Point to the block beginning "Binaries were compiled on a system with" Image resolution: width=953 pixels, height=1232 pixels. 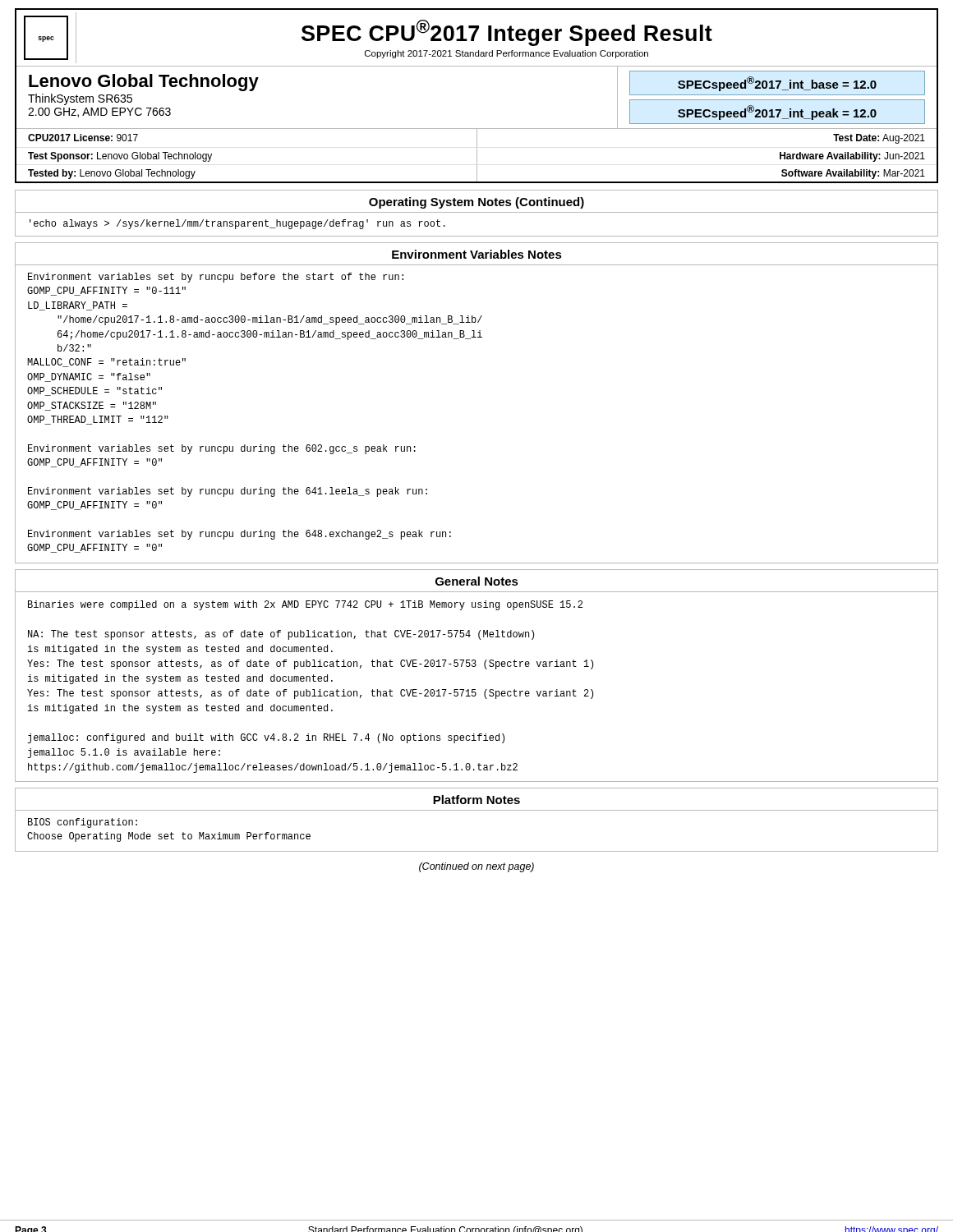pos(311,686)
